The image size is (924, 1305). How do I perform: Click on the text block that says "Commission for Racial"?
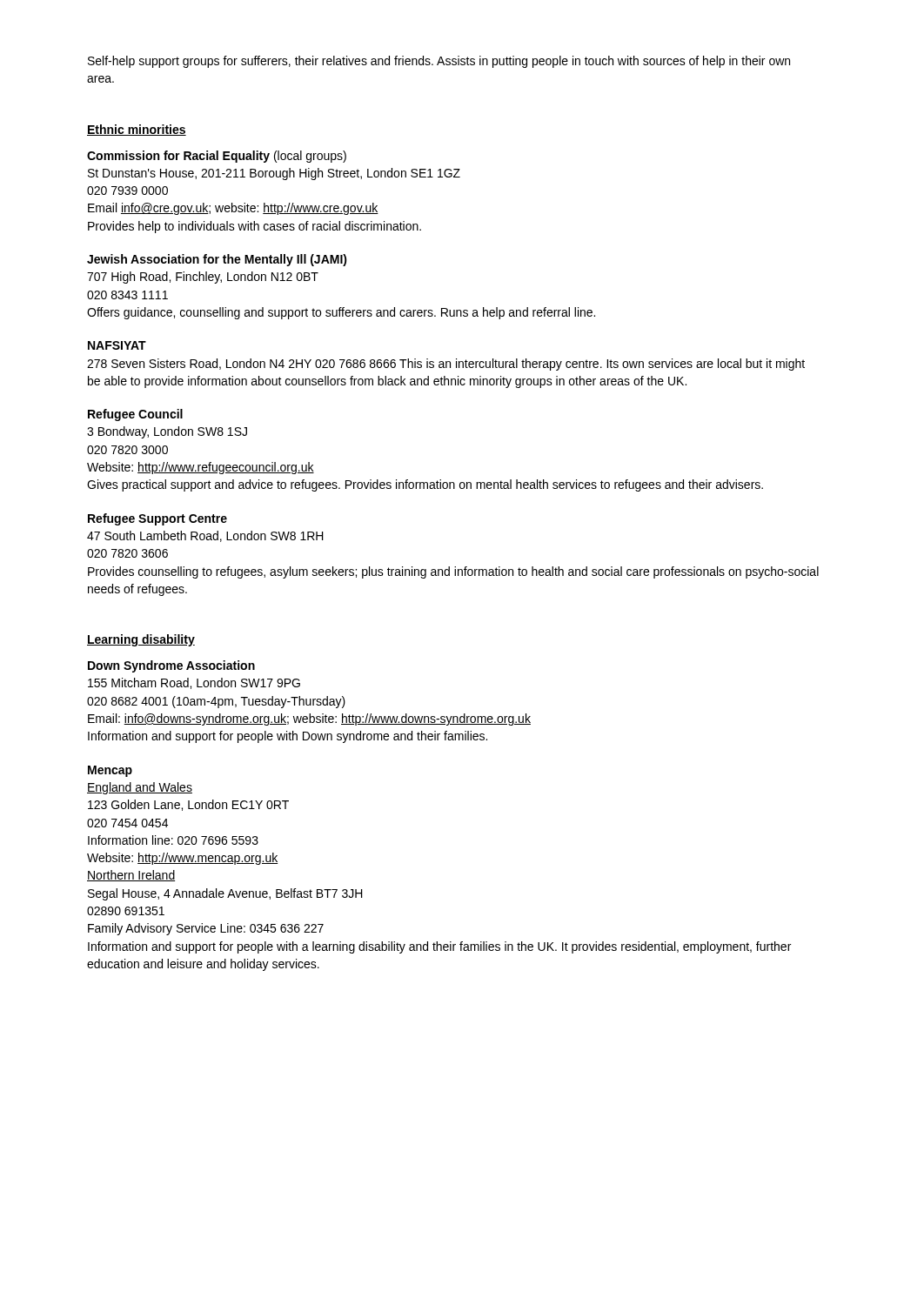coord(217,157)
